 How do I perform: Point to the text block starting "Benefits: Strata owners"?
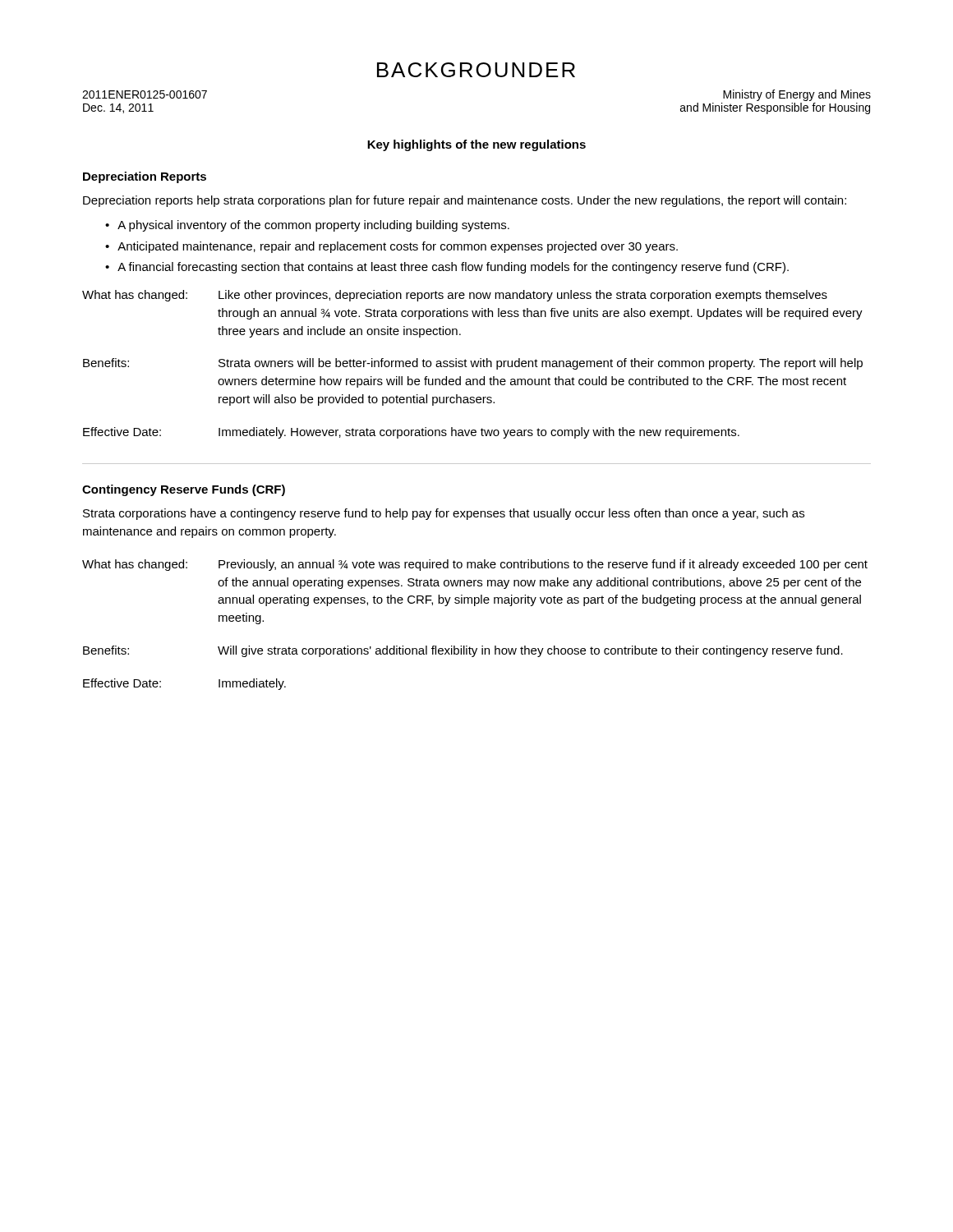[476, 381]
